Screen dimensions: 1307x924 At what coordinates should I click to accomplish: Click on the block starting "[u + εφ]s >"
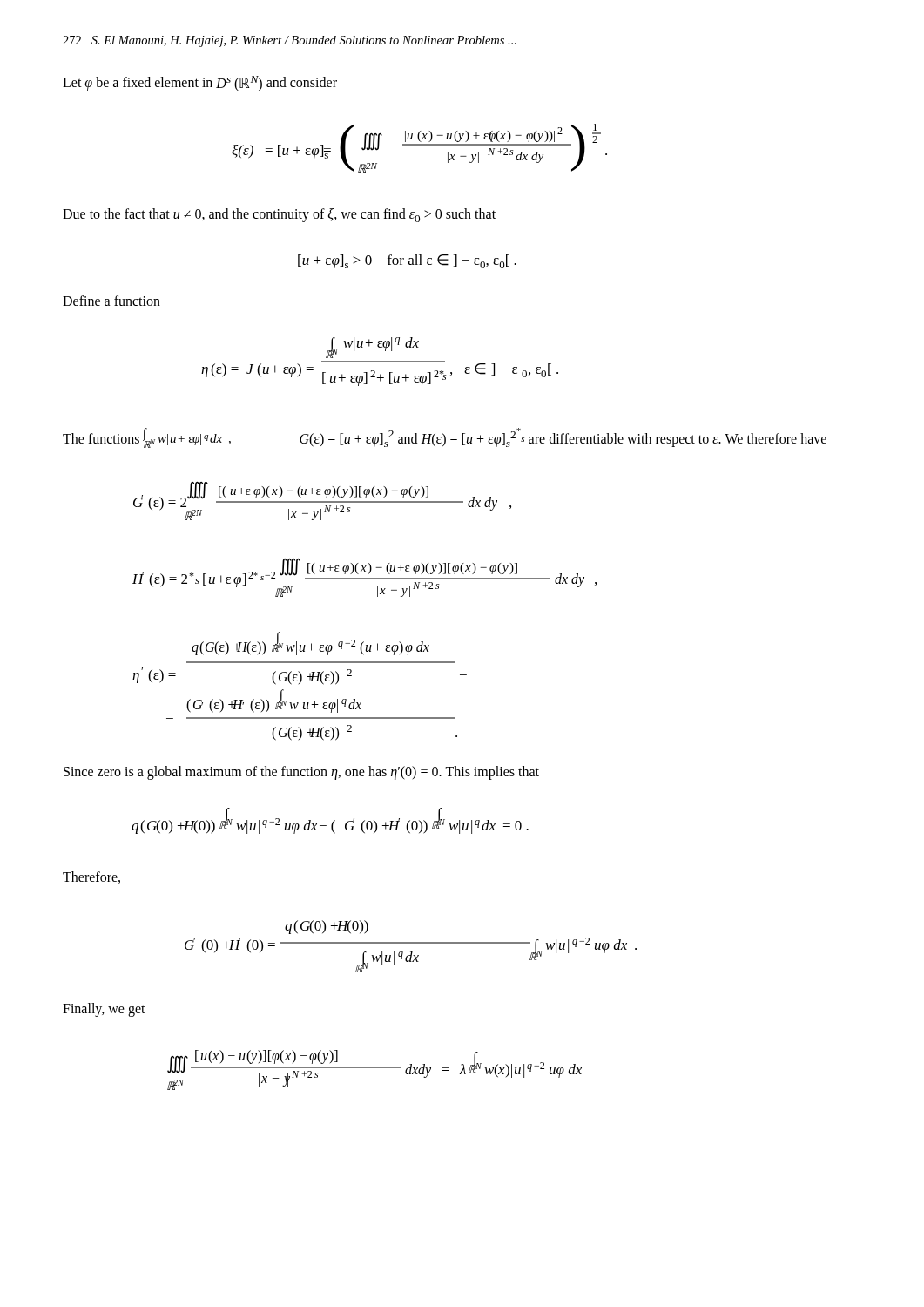click(462, 260)
